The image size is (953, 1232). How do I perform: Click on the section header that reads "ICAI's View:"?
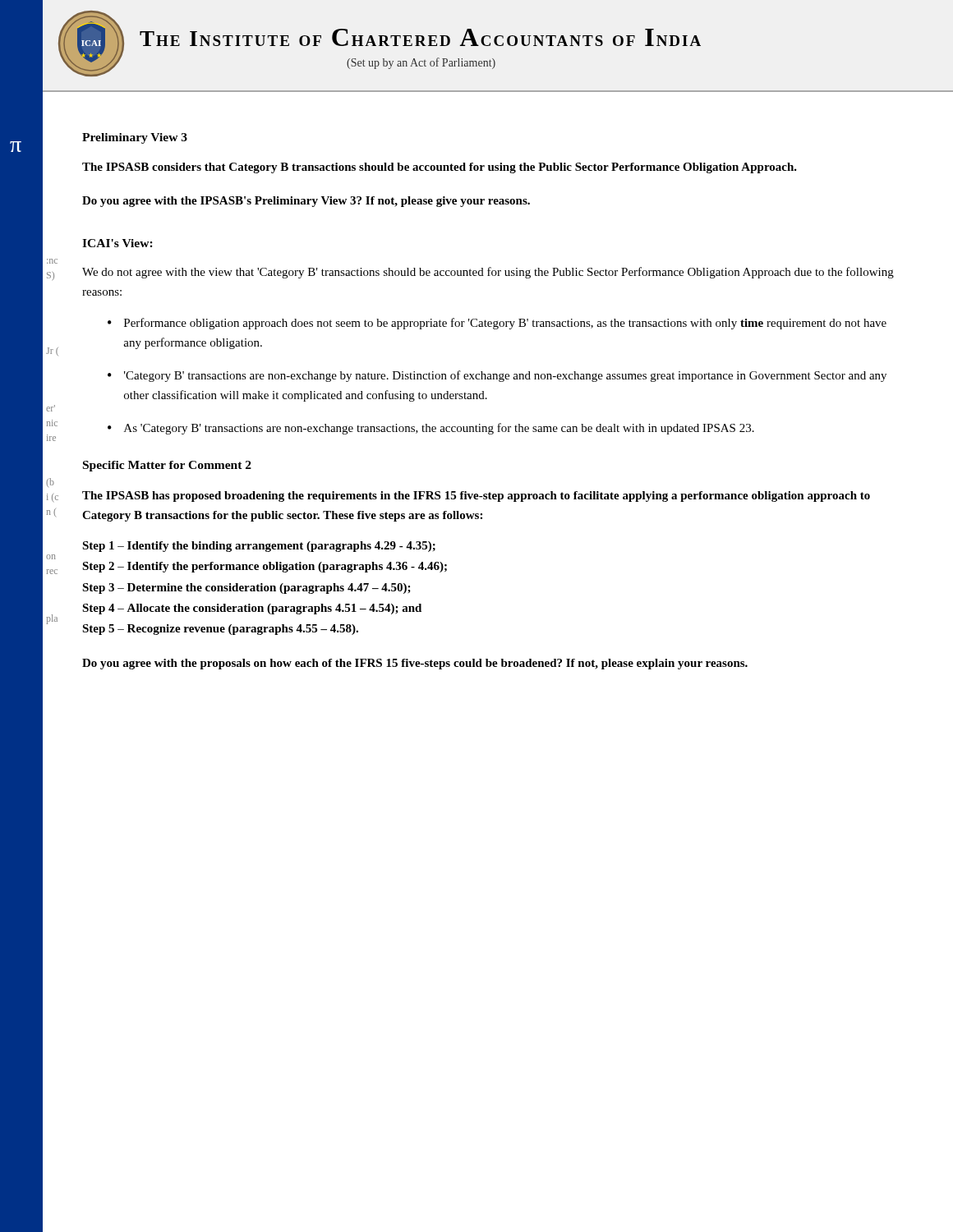coord(118,242)
